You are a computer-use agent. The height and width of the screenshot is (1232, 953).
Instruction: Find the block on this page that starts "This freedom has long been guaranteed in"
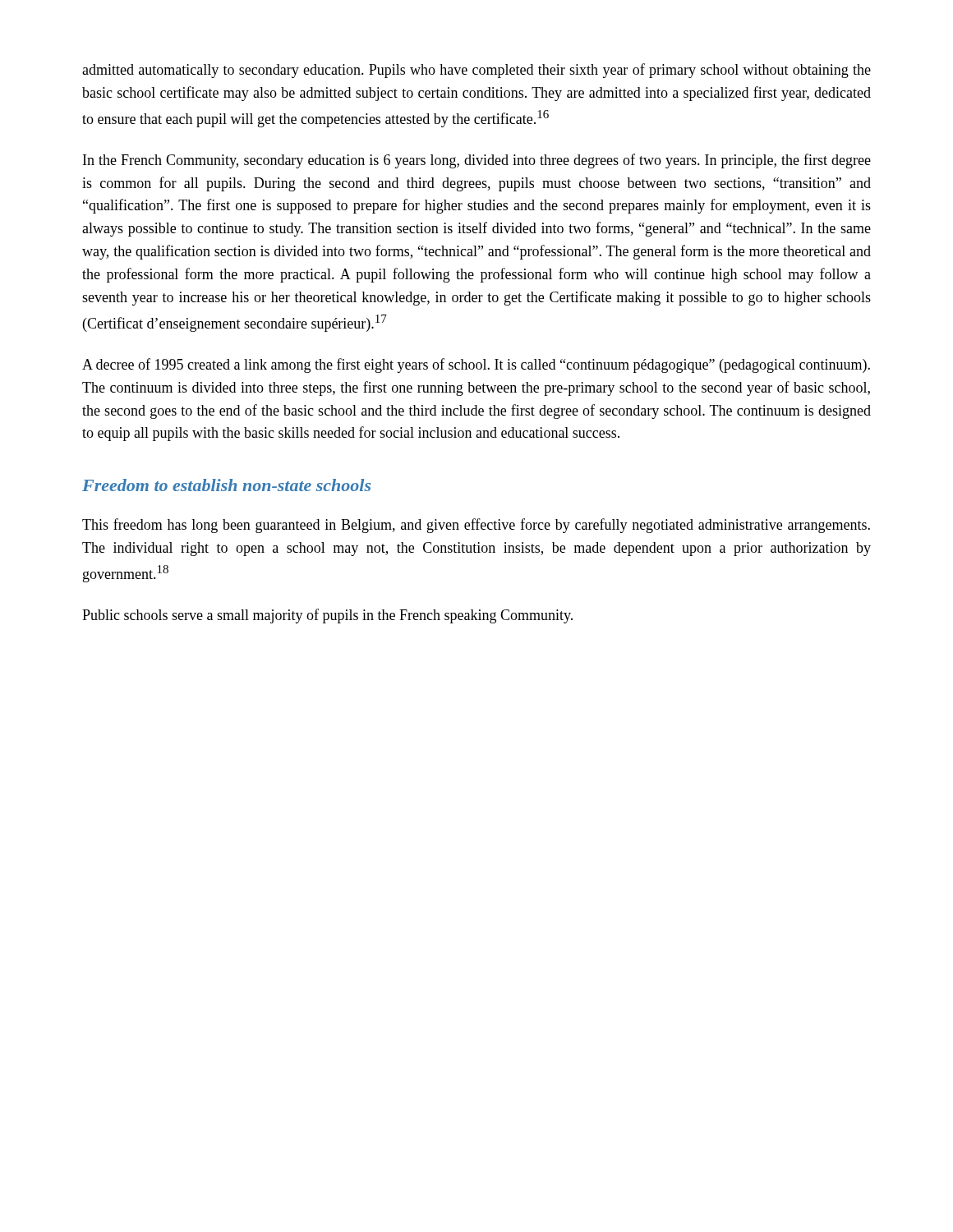476,550
